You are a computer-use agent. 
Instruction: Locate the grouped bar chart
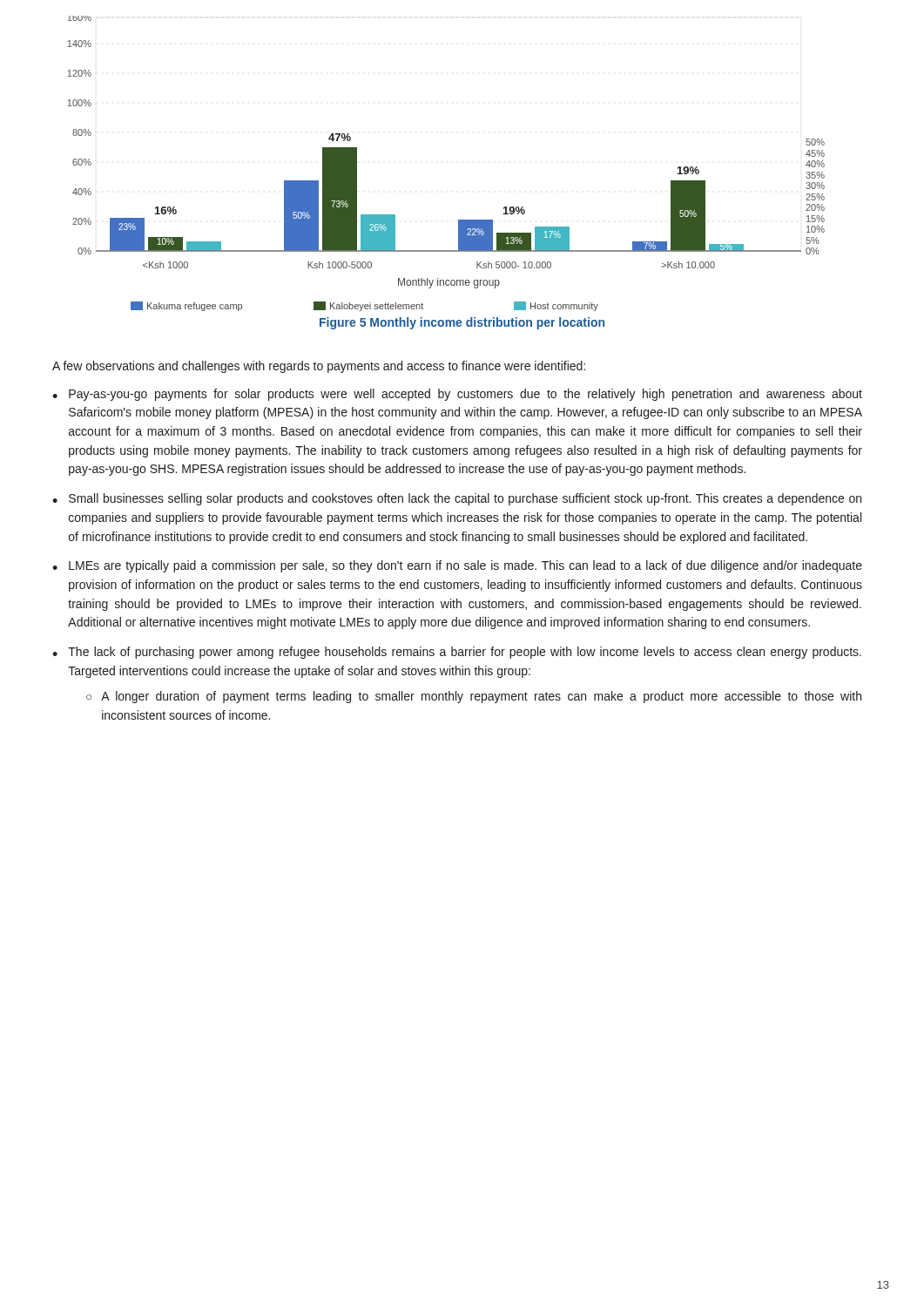457,164
